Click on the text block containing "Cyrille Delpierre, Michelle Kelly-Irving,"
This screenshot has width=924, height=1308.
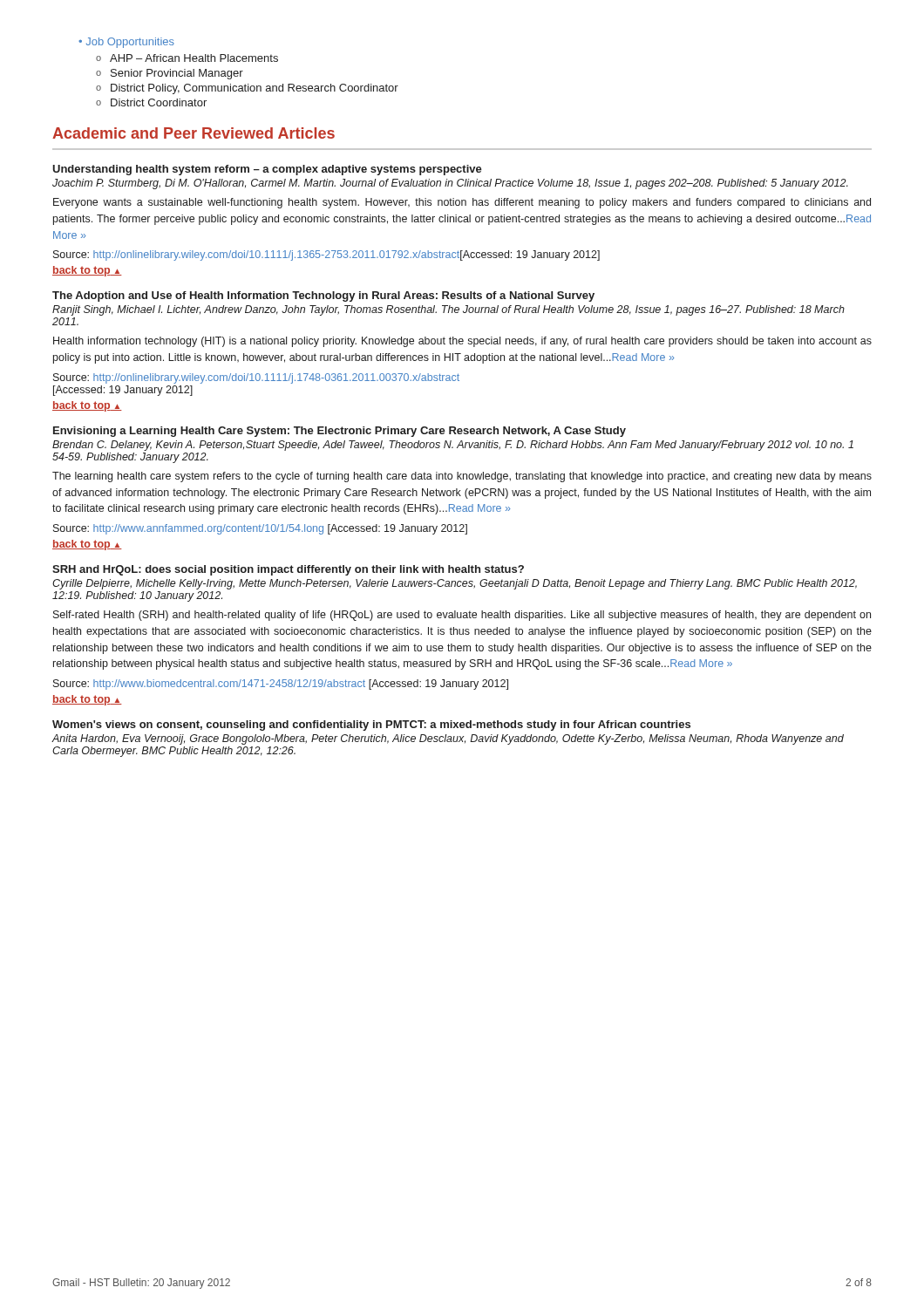pos(462,589)
